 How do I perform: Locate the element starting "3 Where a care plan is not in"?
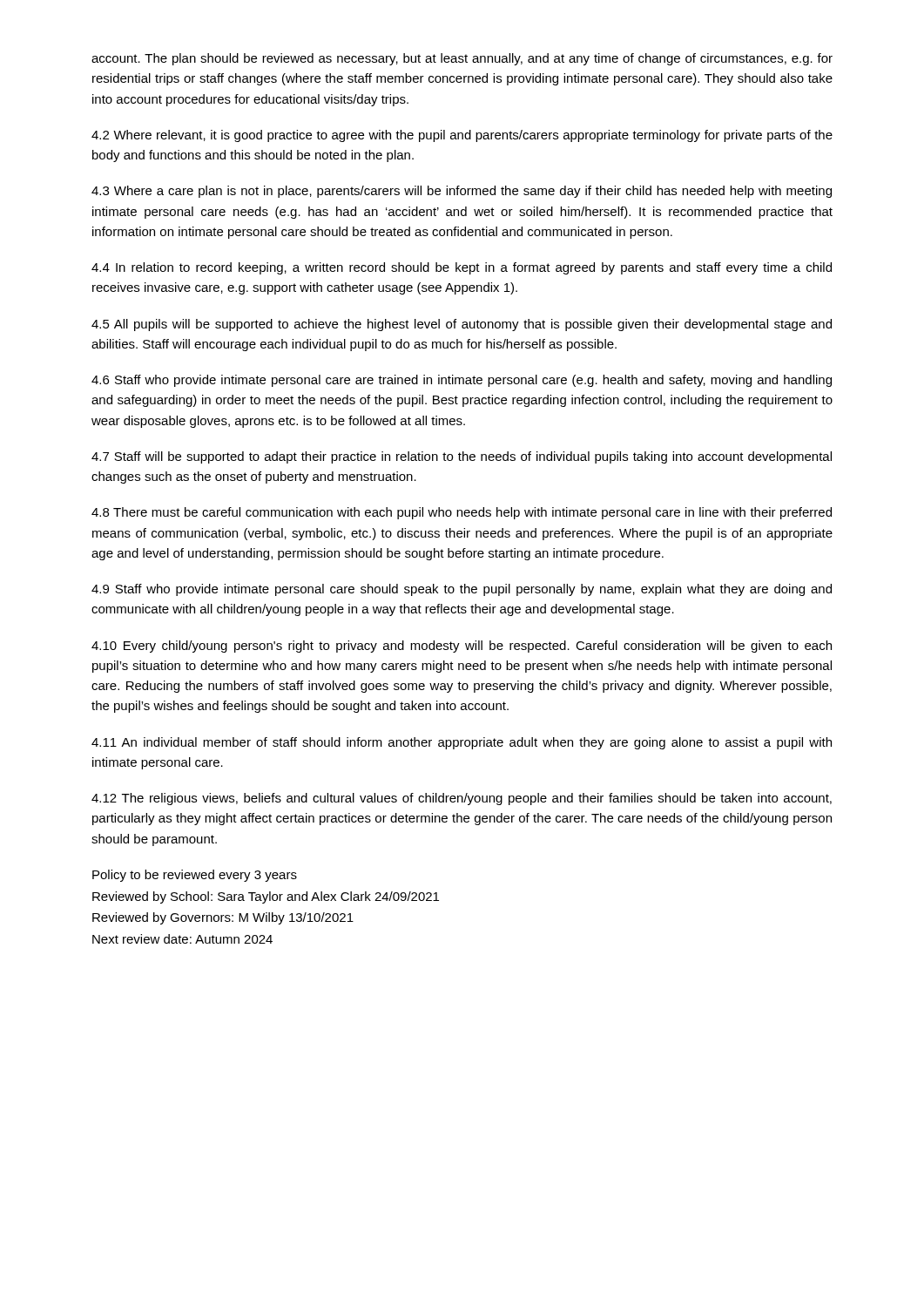[x=462, y=211]
